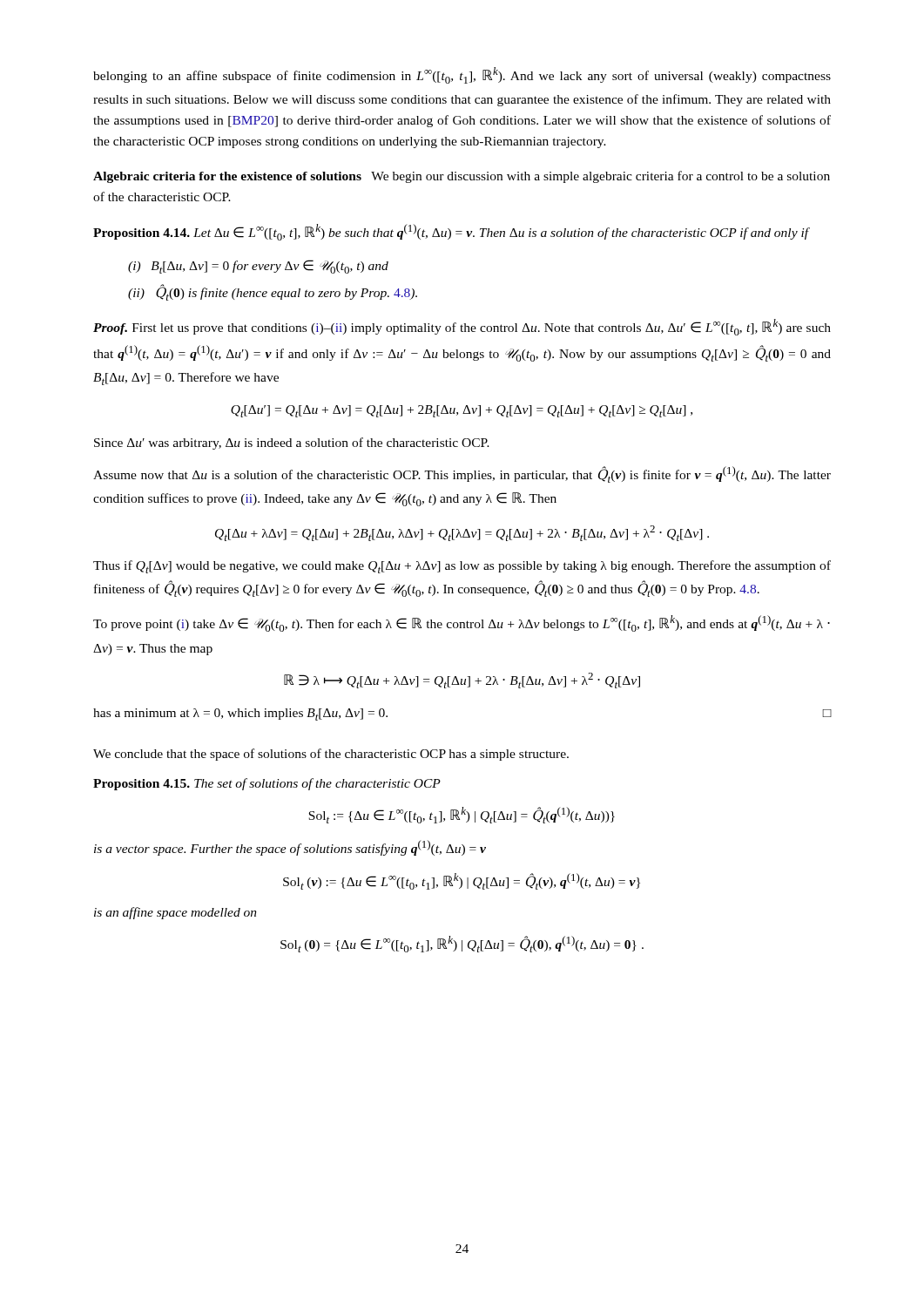Navigate to the region starting "Since Δu′ was arbitrary, Δu"
924x1307 pixels.
click(x=462, y=472)
